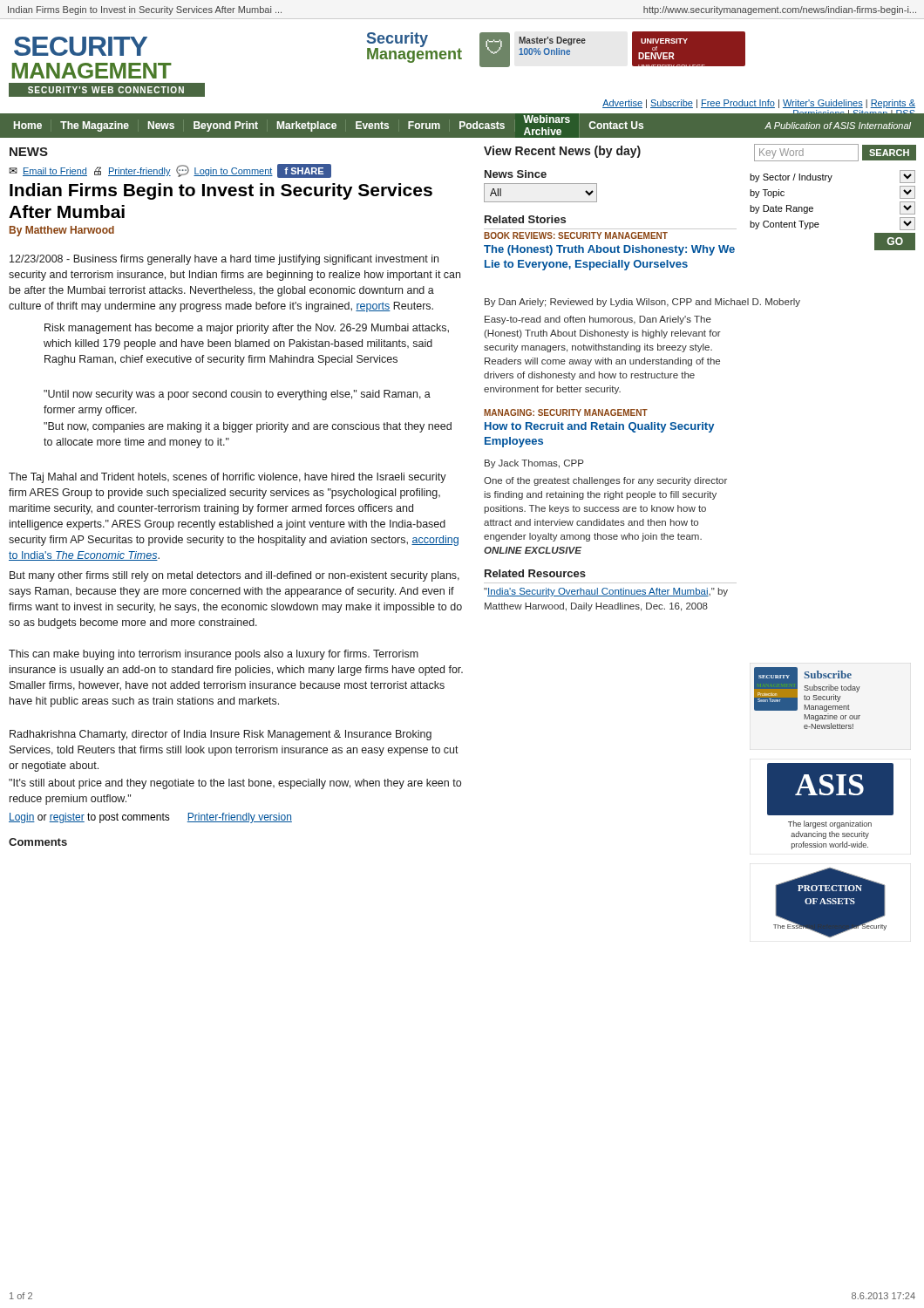924x1308 pixels.
Task: Select the passage starting "Risk management has become a major priority"
Action: coord(247,344)
